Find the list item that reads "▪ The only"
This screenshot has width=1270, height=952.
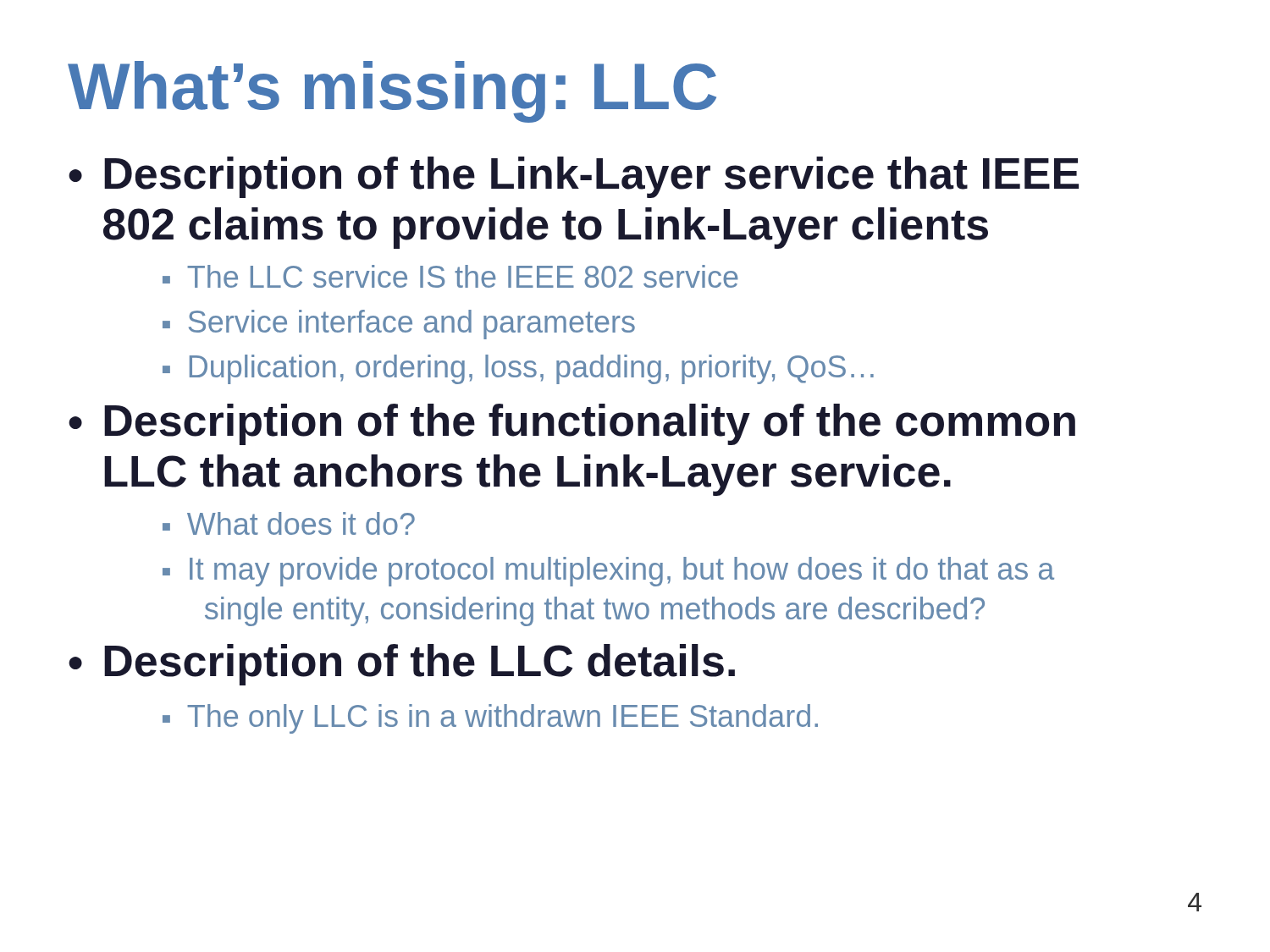coord(682,718)
